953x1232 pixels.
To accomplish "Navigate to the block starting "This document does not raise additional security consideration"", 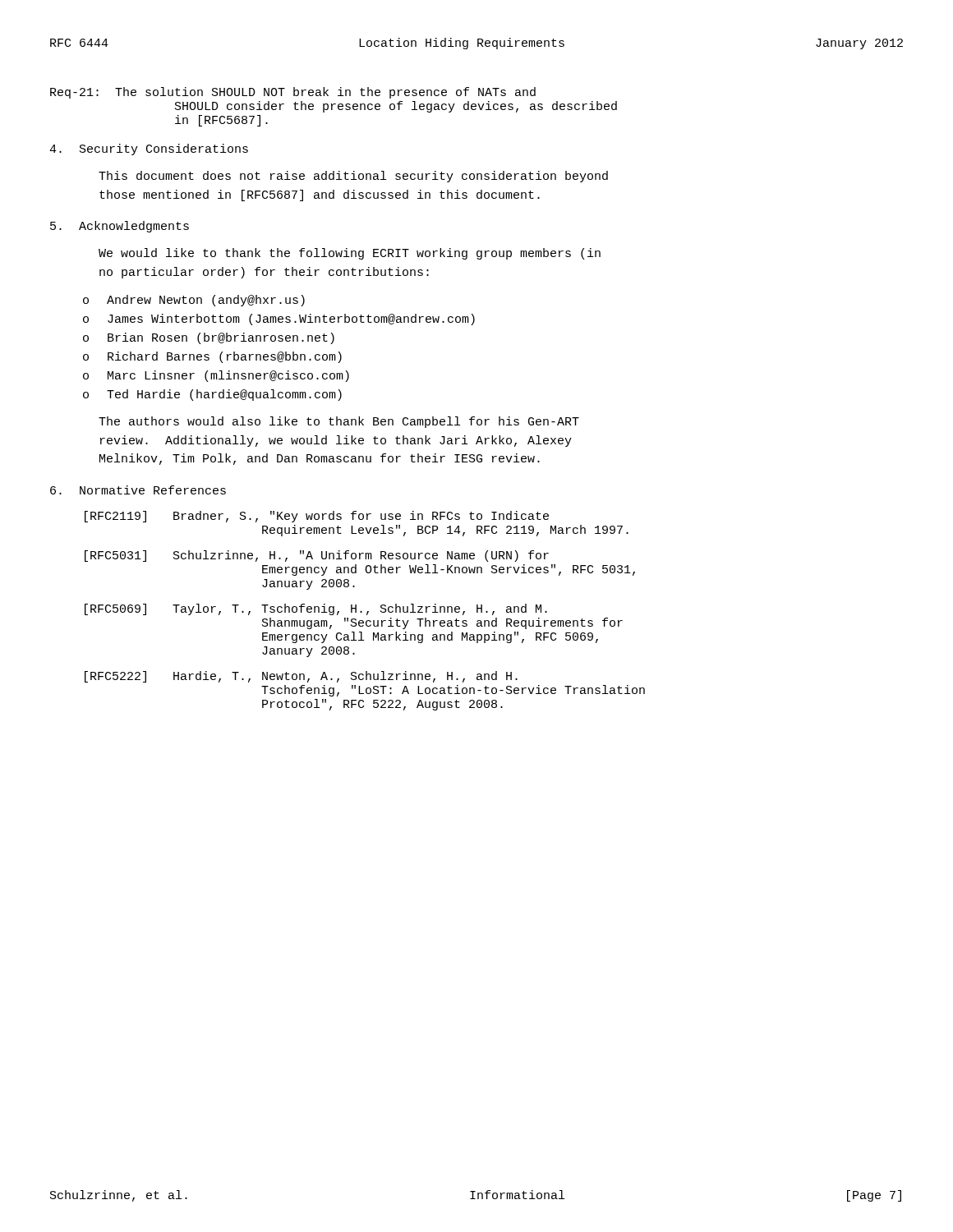I will 501,187.
